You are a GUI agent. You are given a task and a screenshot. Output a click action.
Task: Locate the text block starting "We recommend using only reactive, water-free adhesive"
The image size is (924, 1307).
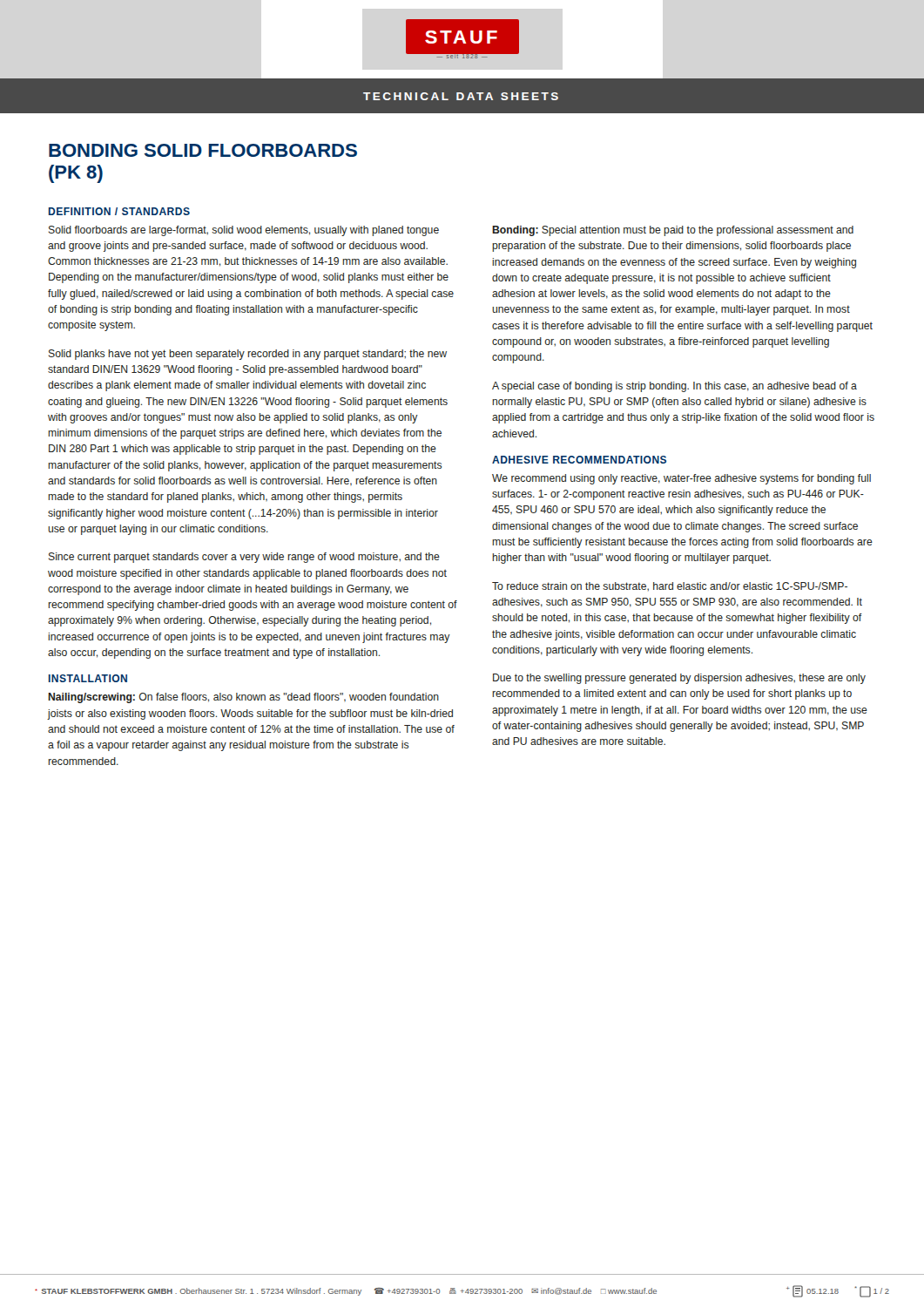coord(684,518)
